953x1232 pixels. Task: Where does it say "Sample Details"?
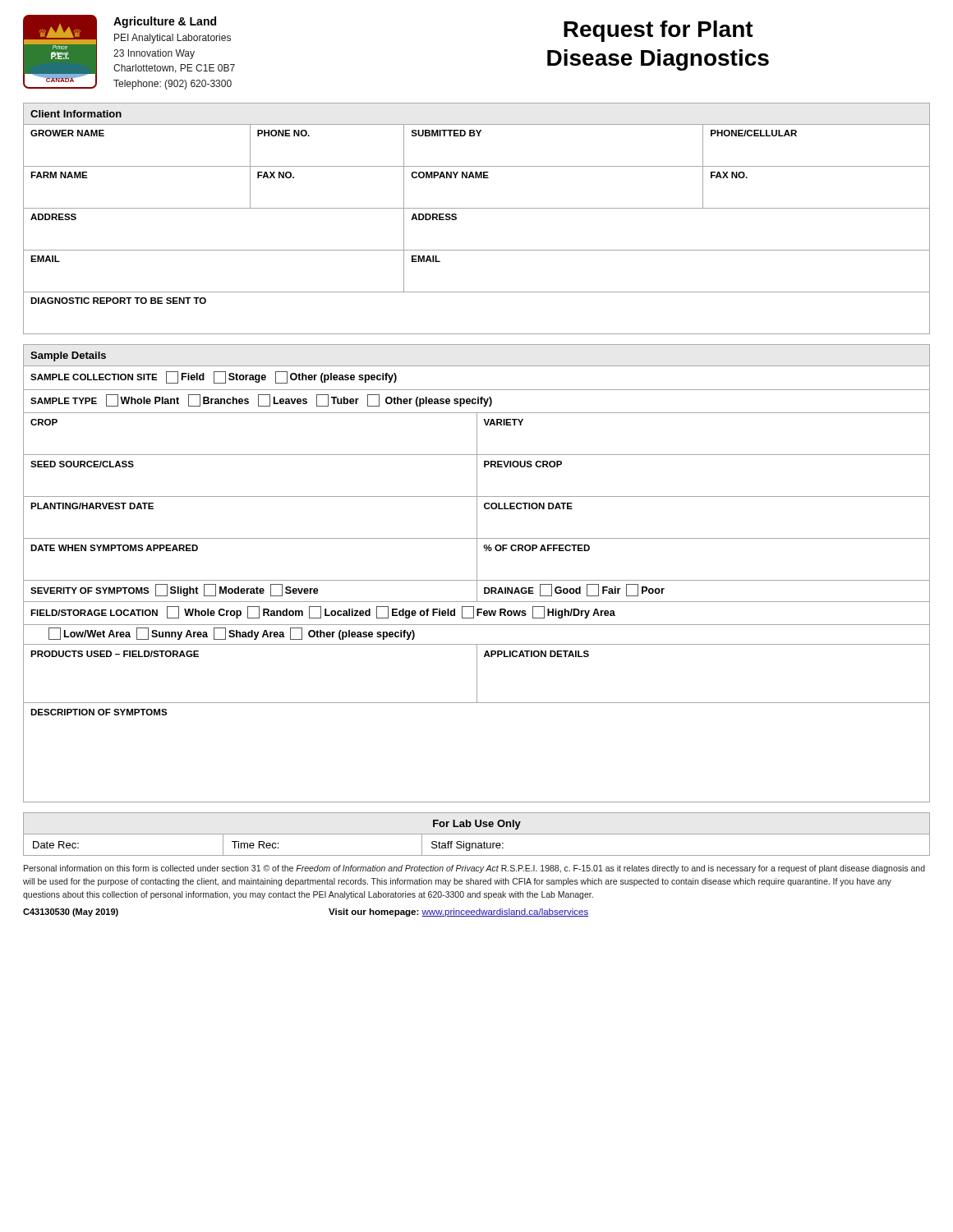(x=68, y=356)
